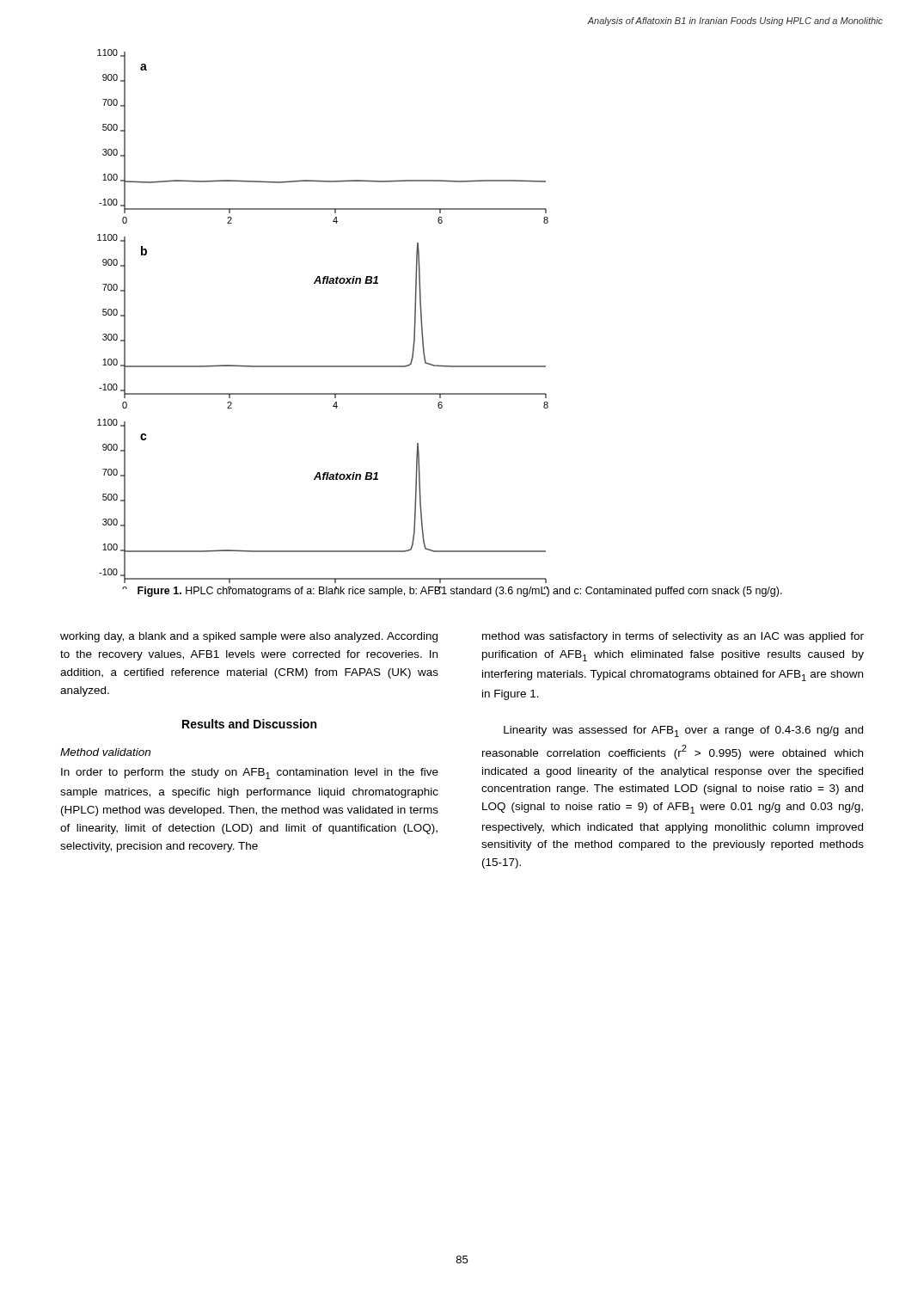Image resolution: width=924 pixels, height=1290 pixels.
Task: Select the region starting "Linearity was assessed for"
Action: pos(673,796)
